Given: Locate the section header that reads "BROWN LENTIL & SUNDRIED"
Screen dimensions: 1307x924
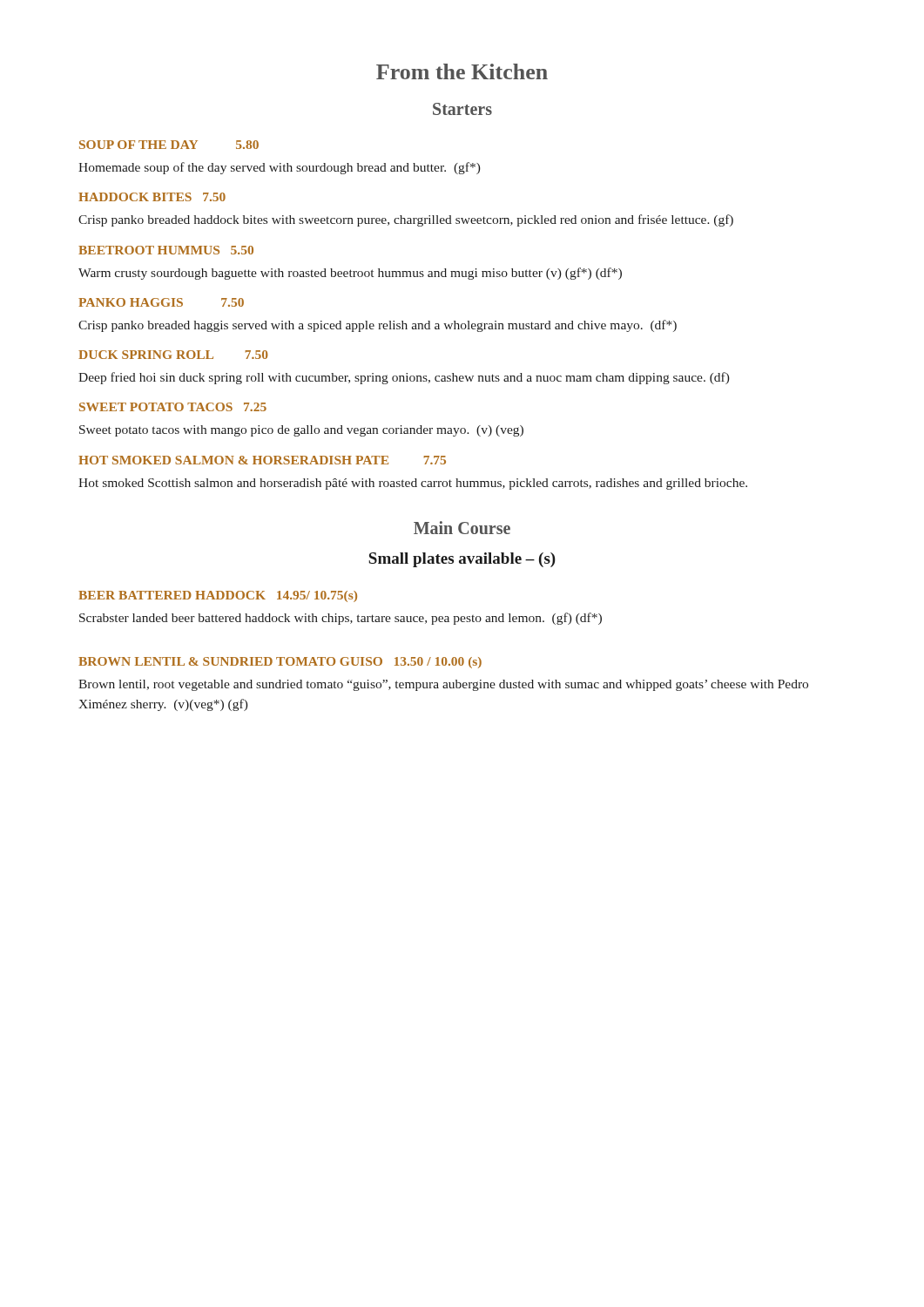Looking at the screenshot, I should click(x=280, y=661).
